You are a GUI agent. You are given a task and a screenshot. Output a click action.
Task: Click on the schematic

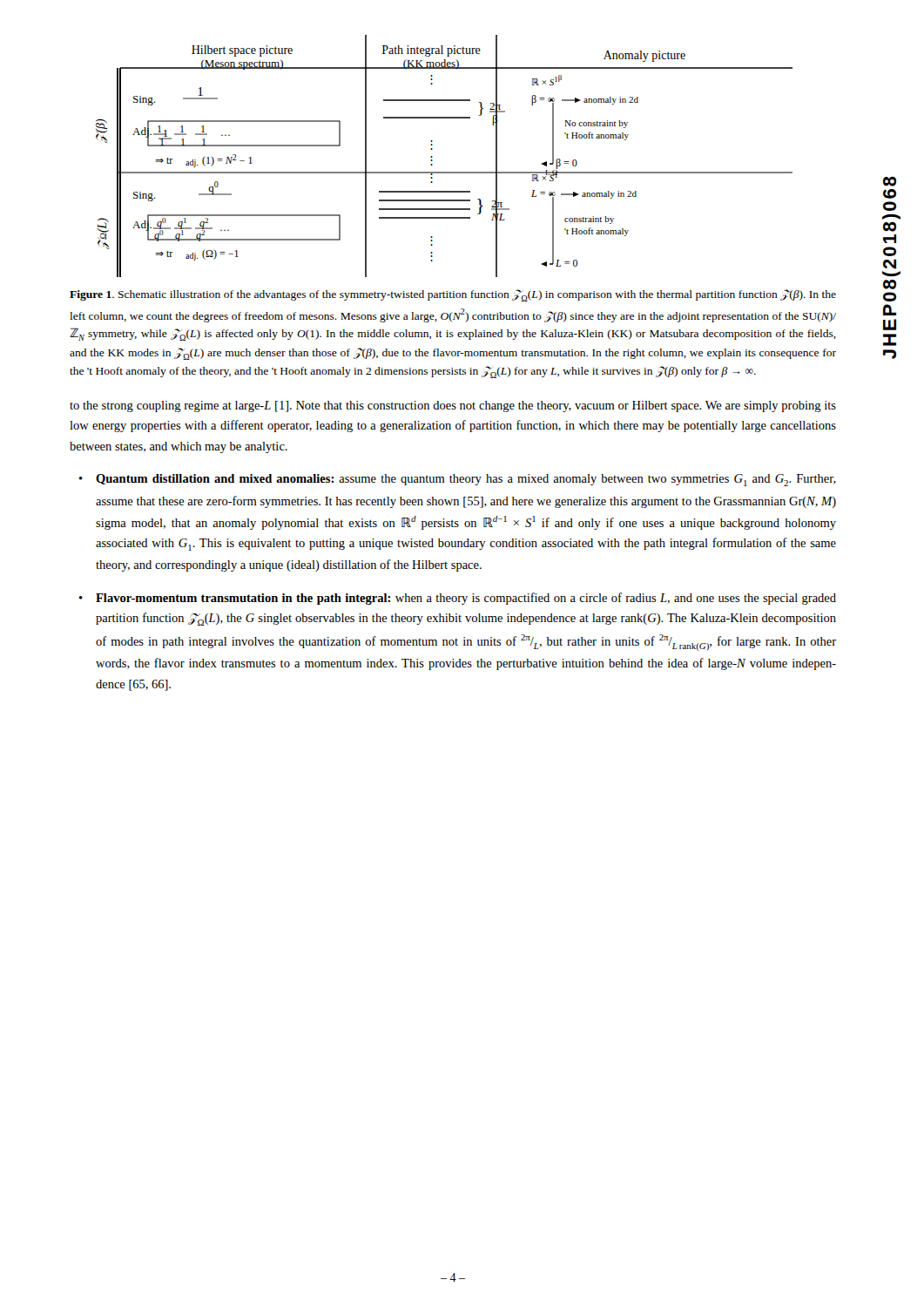click(x=453, y=157)
